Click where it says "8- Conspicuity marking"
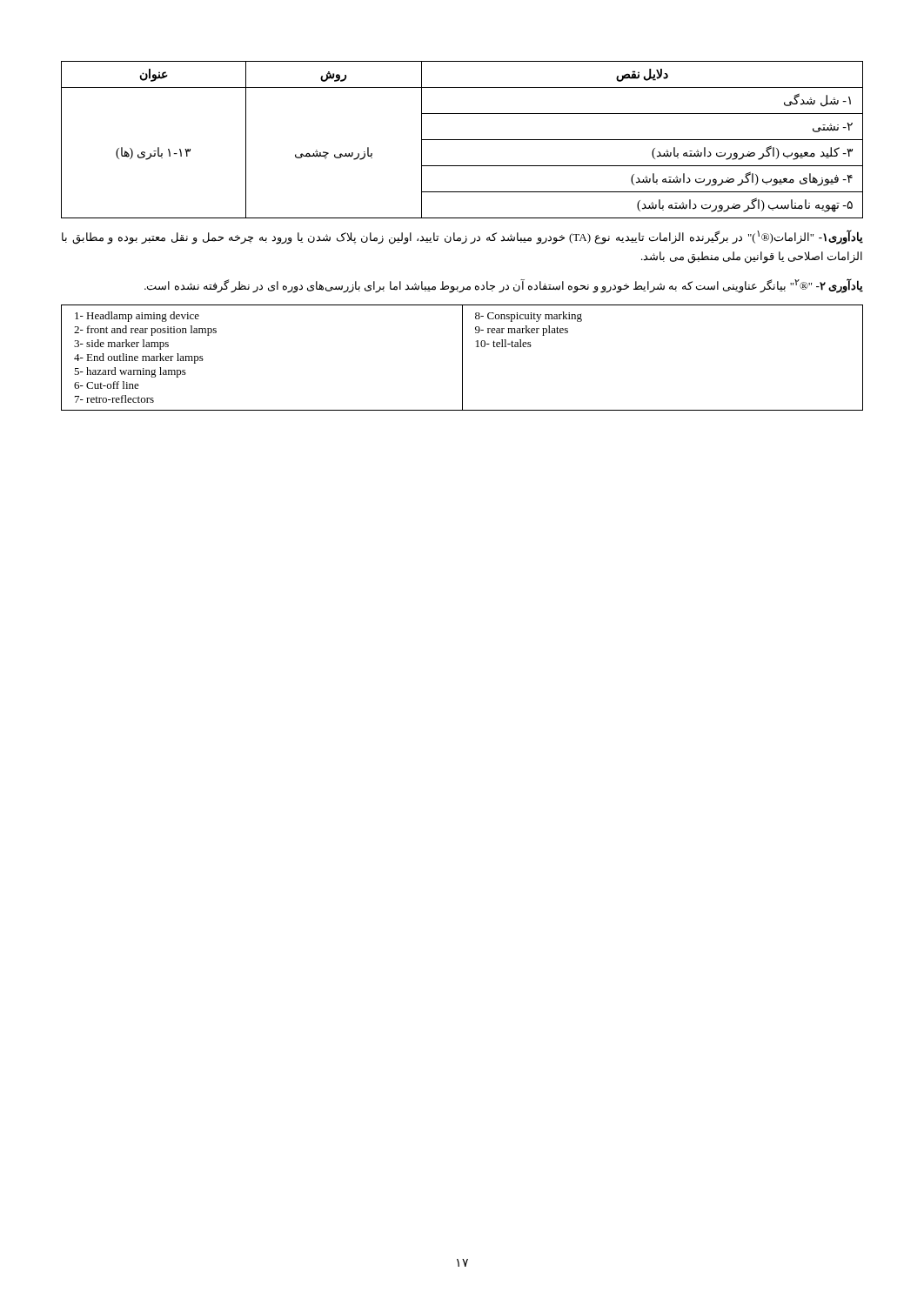924x1305 pixels. tap(528, 315)
